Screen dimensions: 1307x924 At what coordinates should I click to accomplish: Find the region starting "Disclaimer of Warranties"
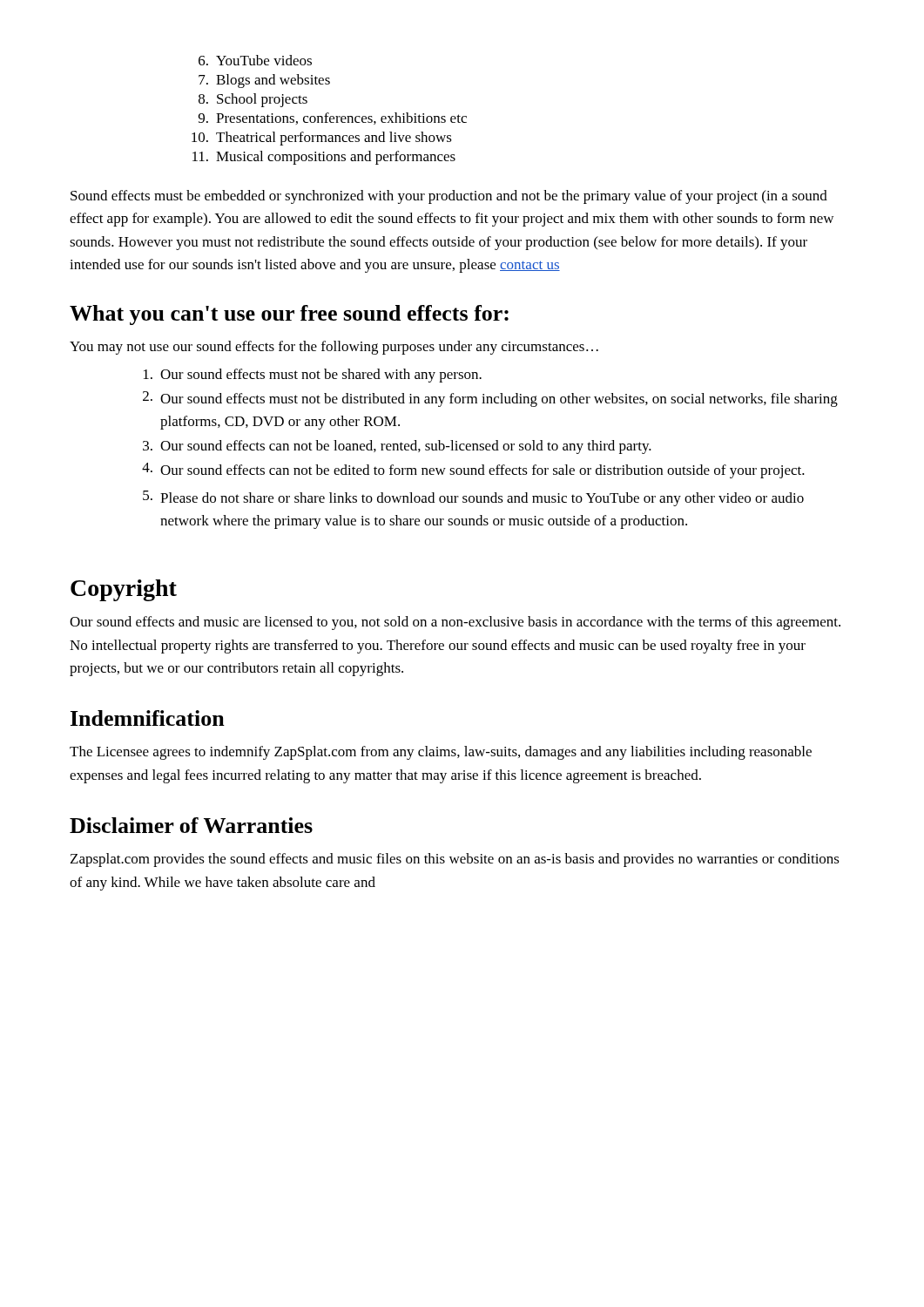pyautogui.click(x=191, y=826)
